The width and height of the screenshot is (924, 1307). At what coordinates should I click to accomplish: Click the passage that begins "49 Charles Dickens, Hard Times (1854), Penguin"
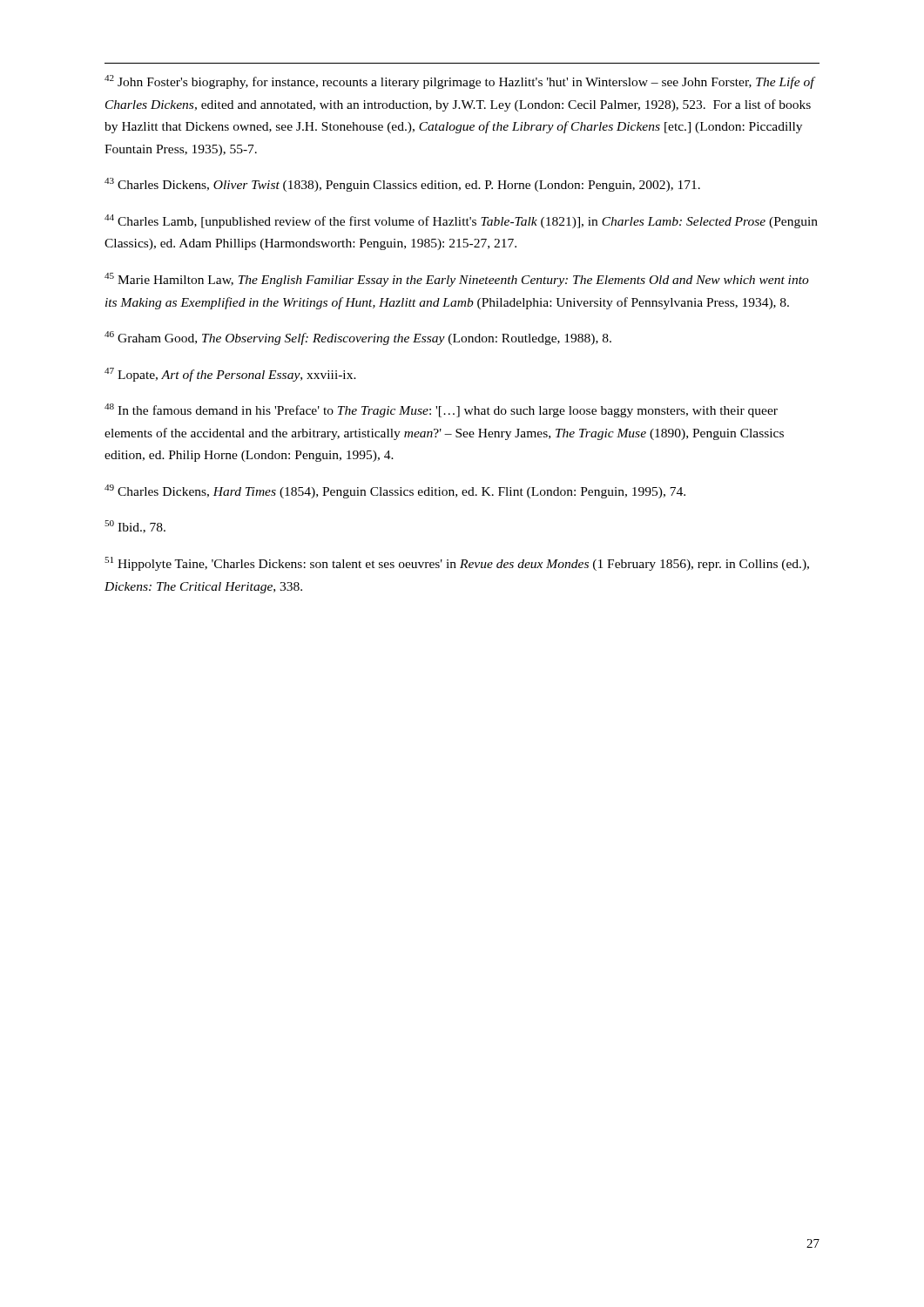click(462, 491)
